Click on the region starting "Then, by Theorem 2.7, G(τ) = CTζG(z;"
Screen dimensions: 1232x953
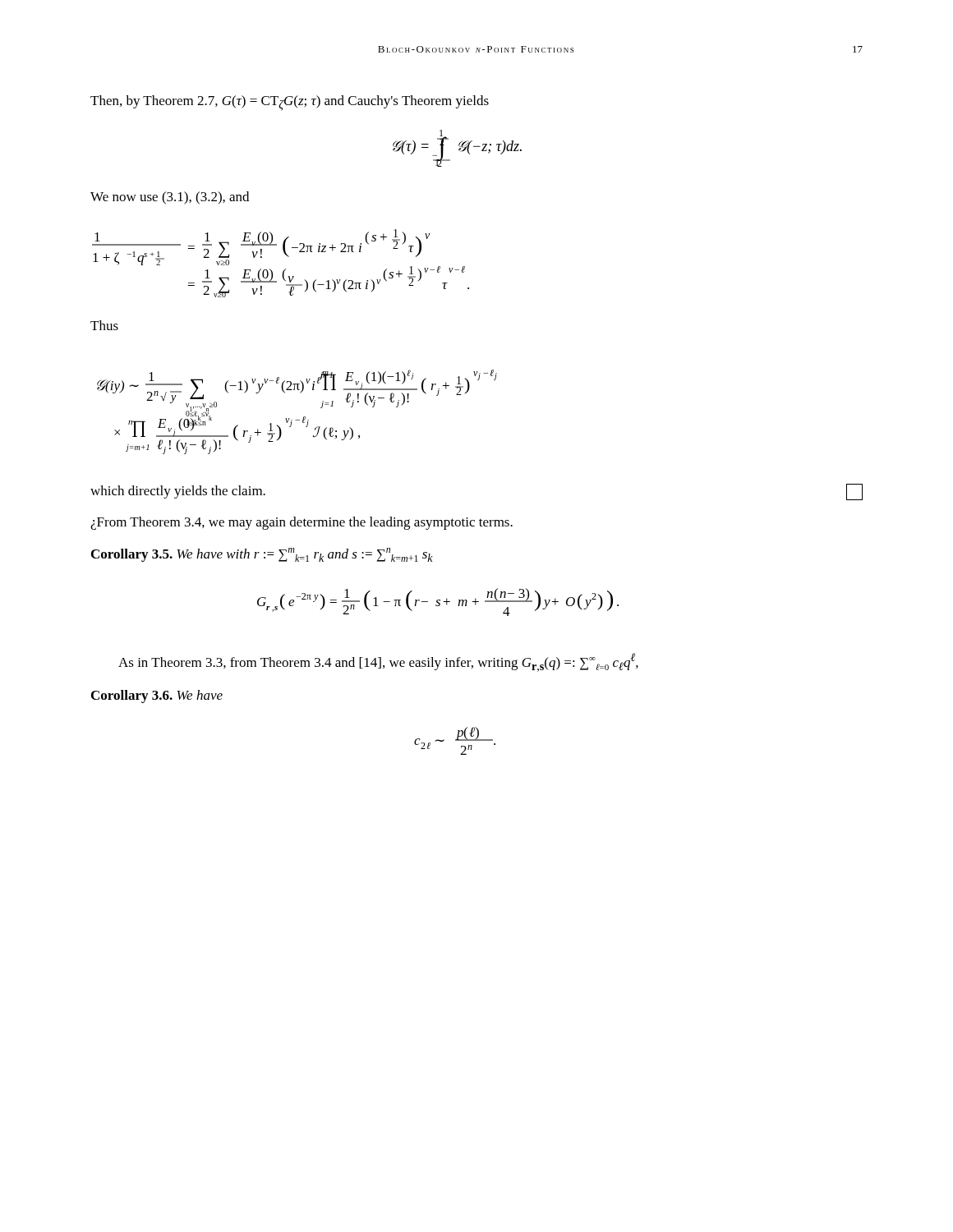point(290,102)
